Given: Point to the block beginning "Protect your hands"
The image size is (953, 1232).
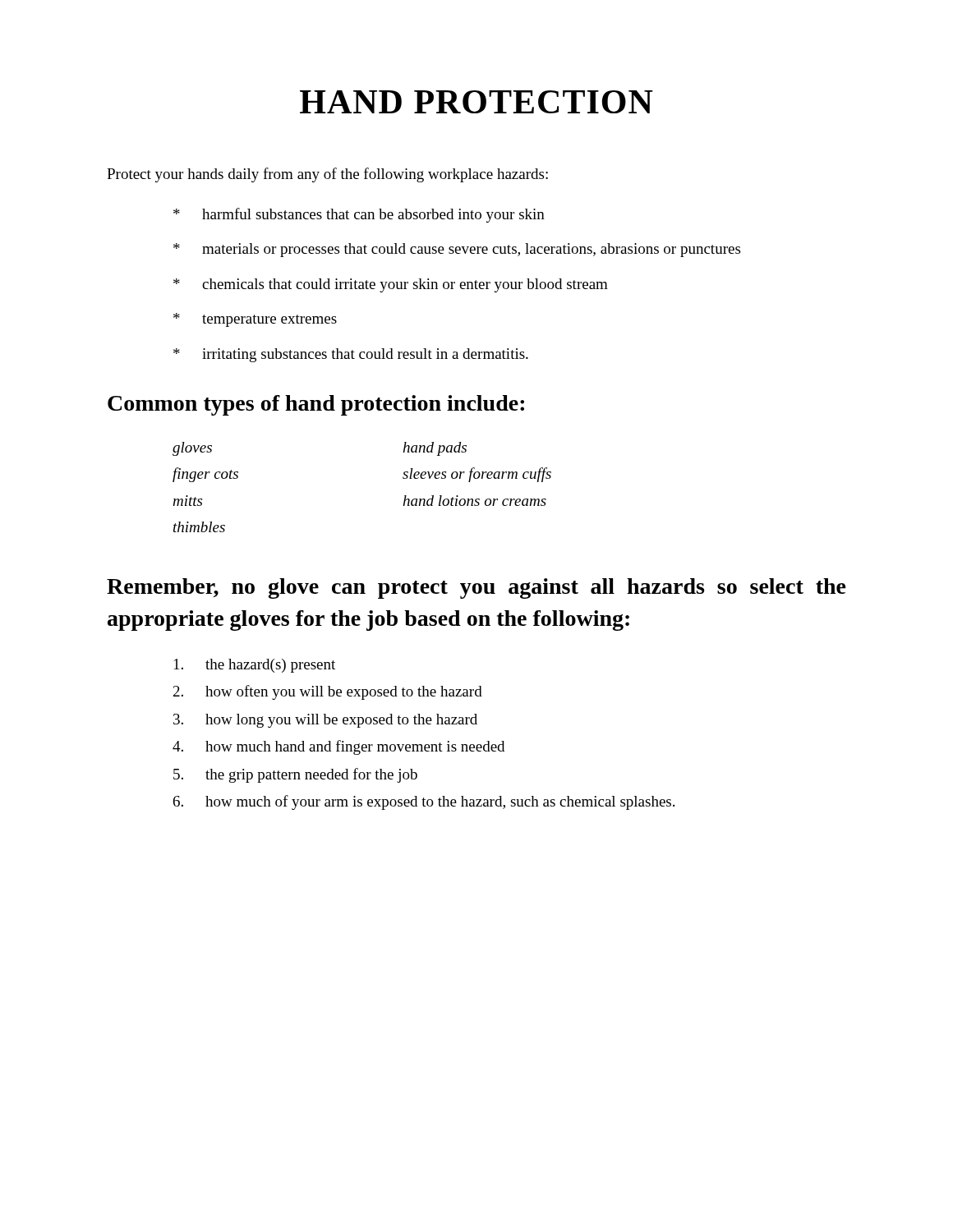Looking at the screenshot, I should coord(328,174).
